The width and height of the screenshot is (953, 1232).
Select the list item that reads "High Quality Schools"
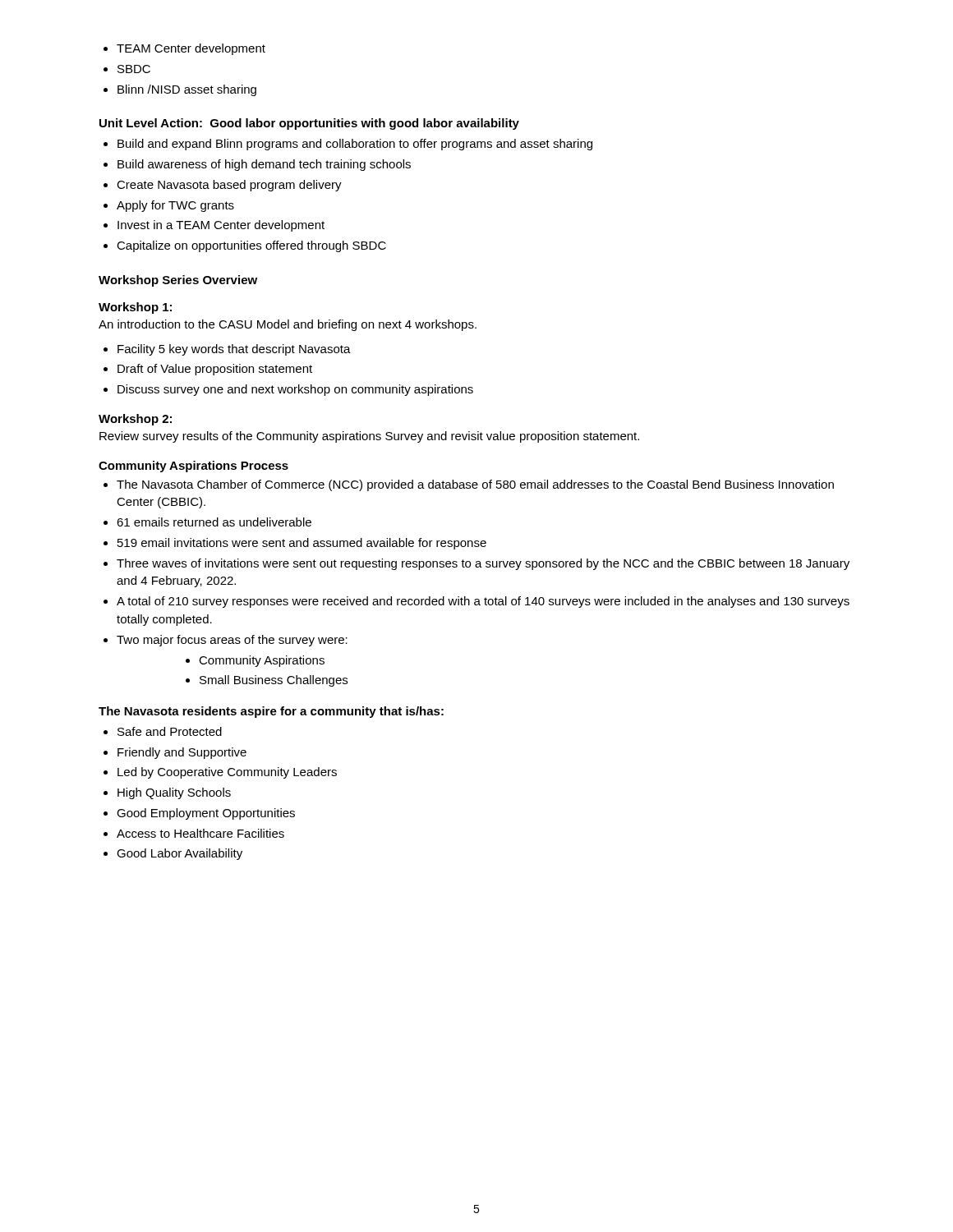point(167,793)
